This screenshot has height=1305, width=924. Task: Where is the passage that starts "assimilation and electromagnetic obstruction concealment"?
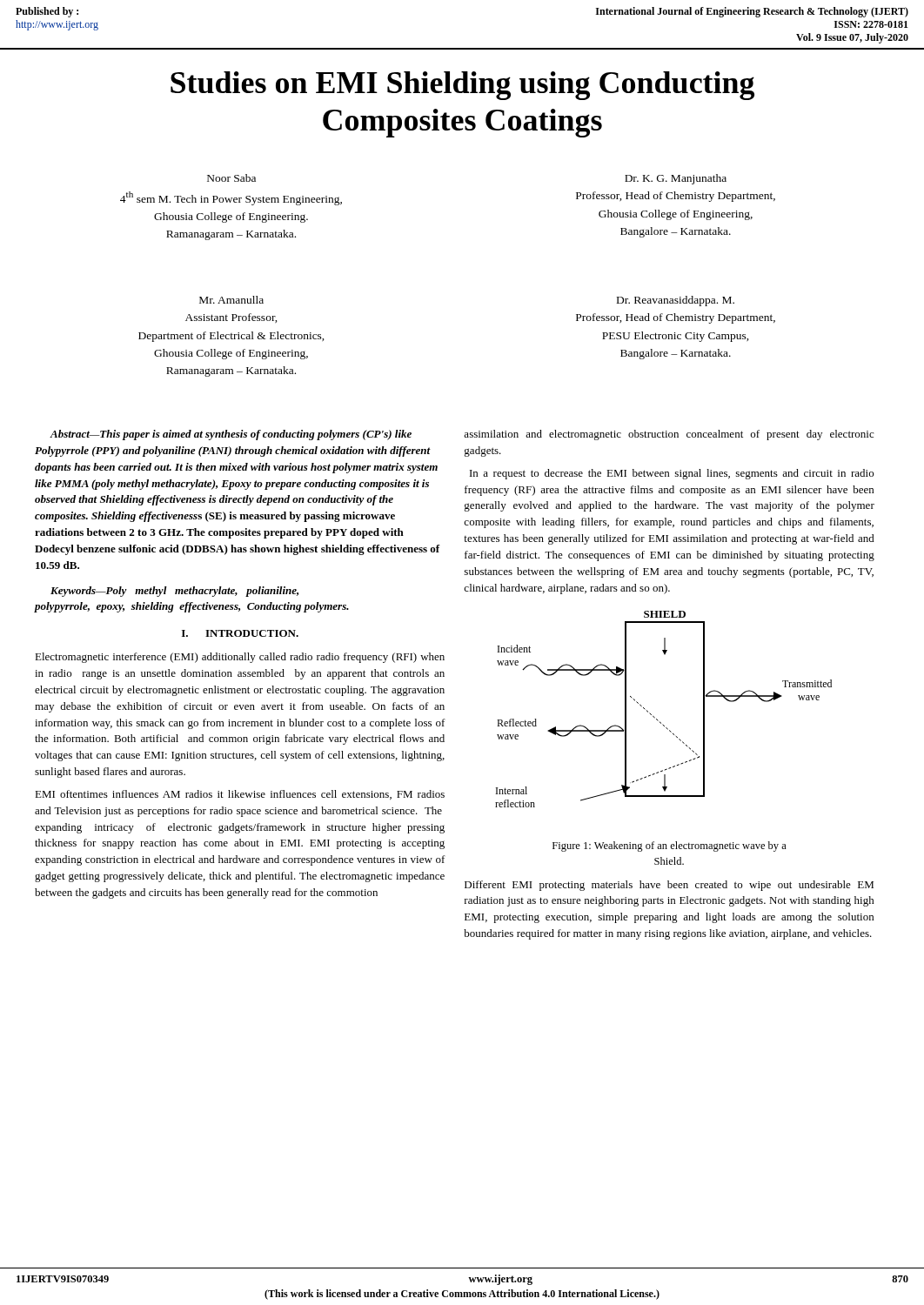pos(669,511)
